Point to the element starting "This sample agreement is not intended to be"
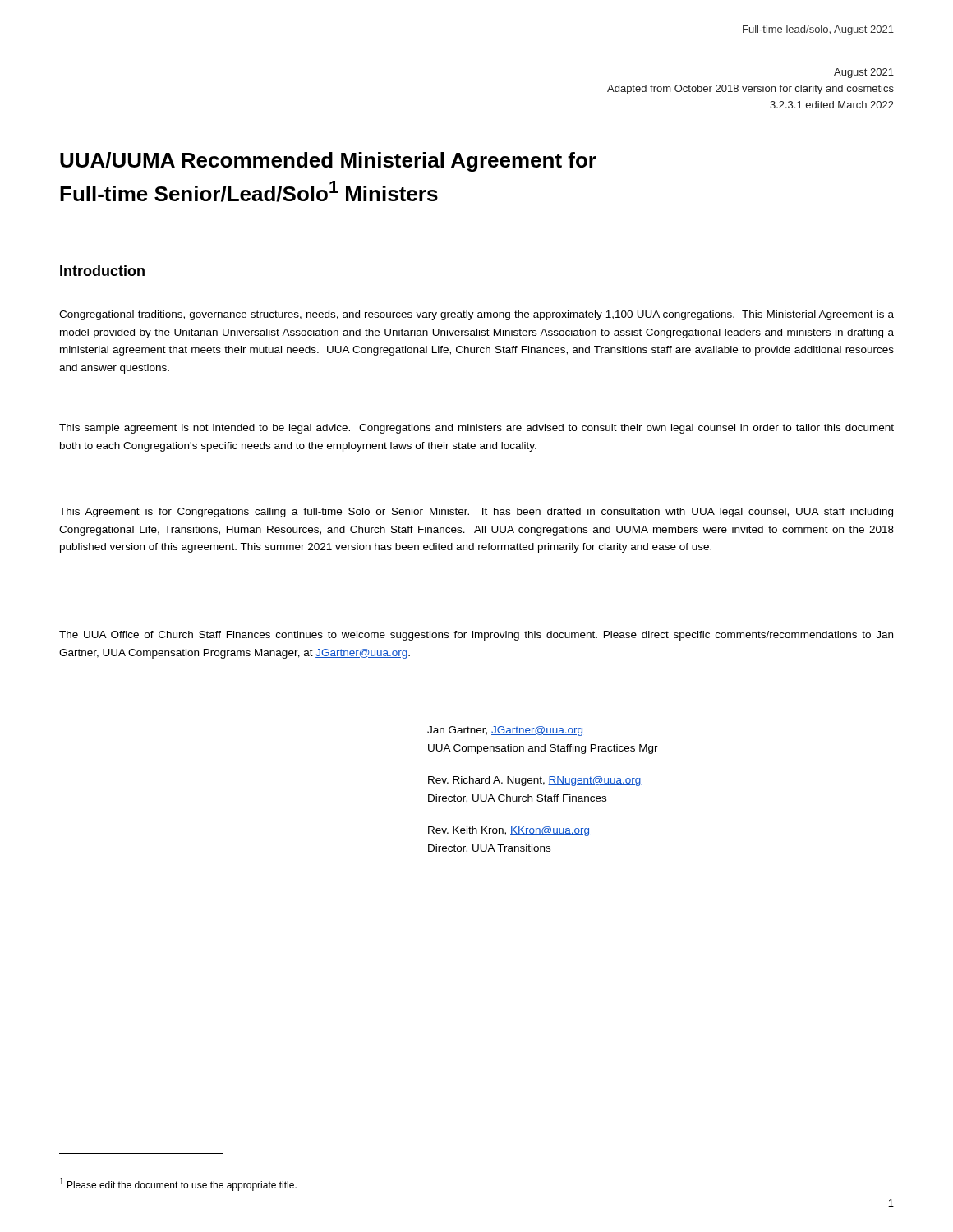The width and height of the screenshot is (953, 1232). point(476,436)
